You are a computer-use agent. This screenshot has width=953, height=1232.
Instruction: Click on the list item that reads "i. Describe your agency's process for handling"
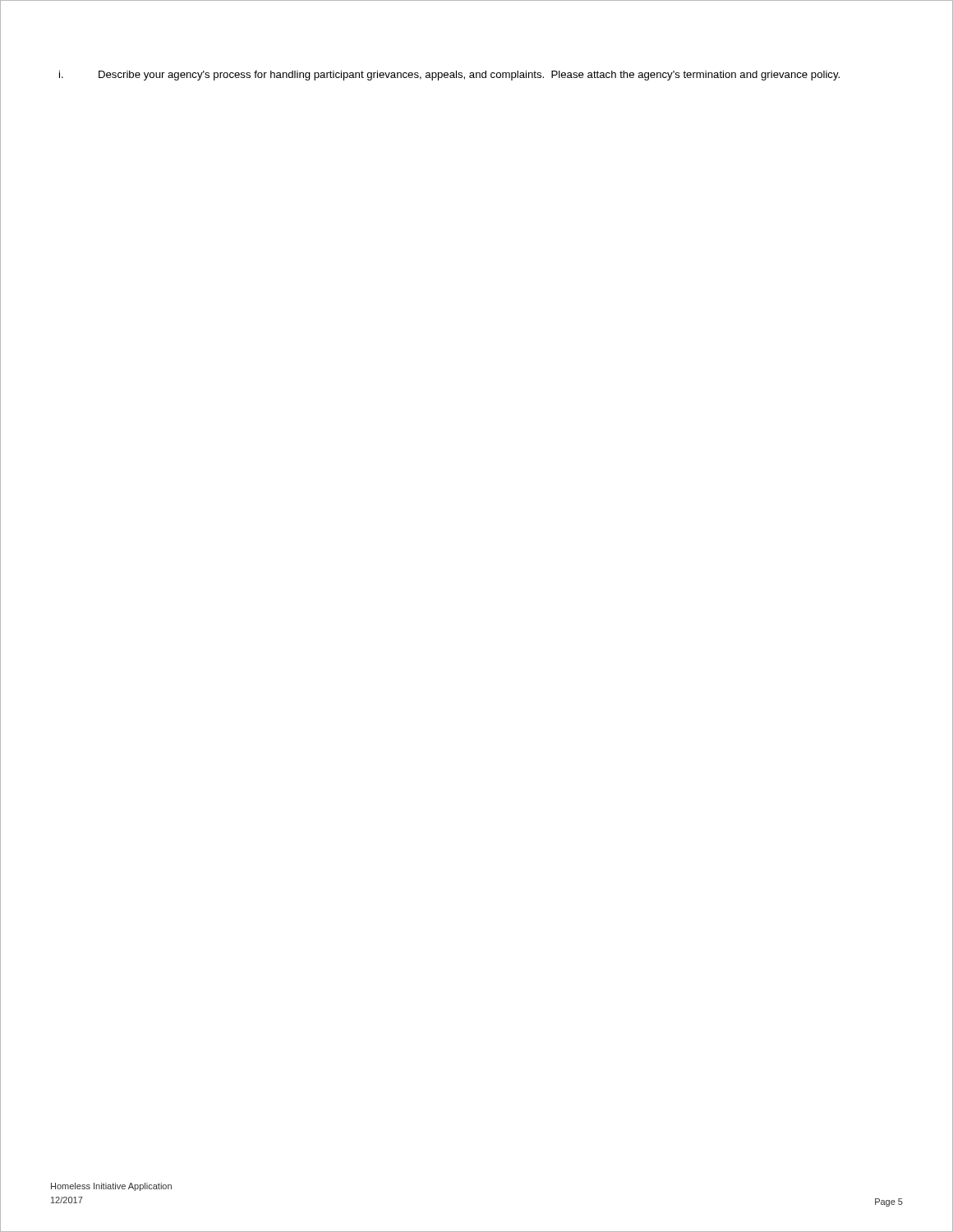point(476,75)
